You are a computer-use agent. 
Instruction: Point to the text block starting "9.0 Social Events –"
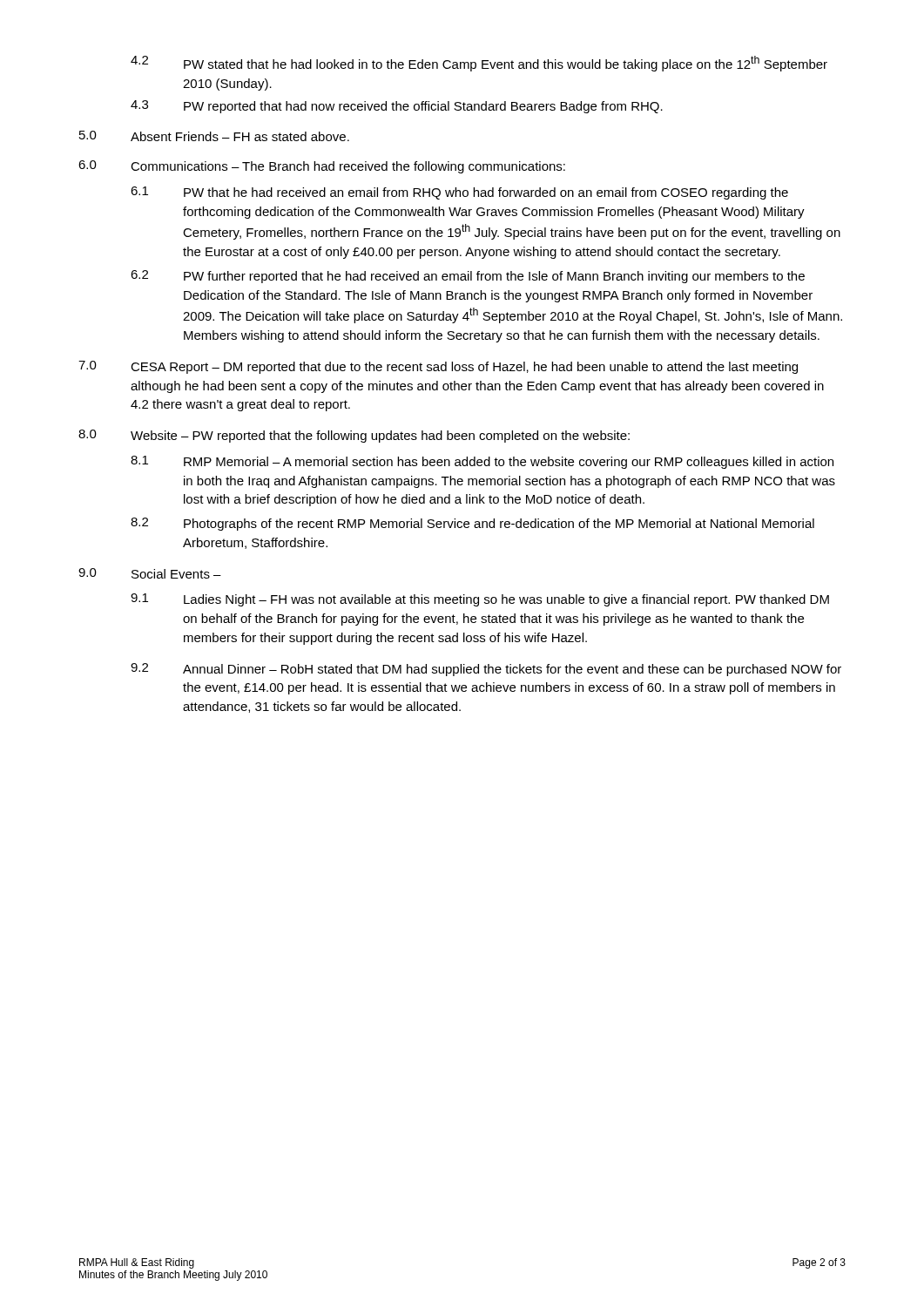[150, 573]
